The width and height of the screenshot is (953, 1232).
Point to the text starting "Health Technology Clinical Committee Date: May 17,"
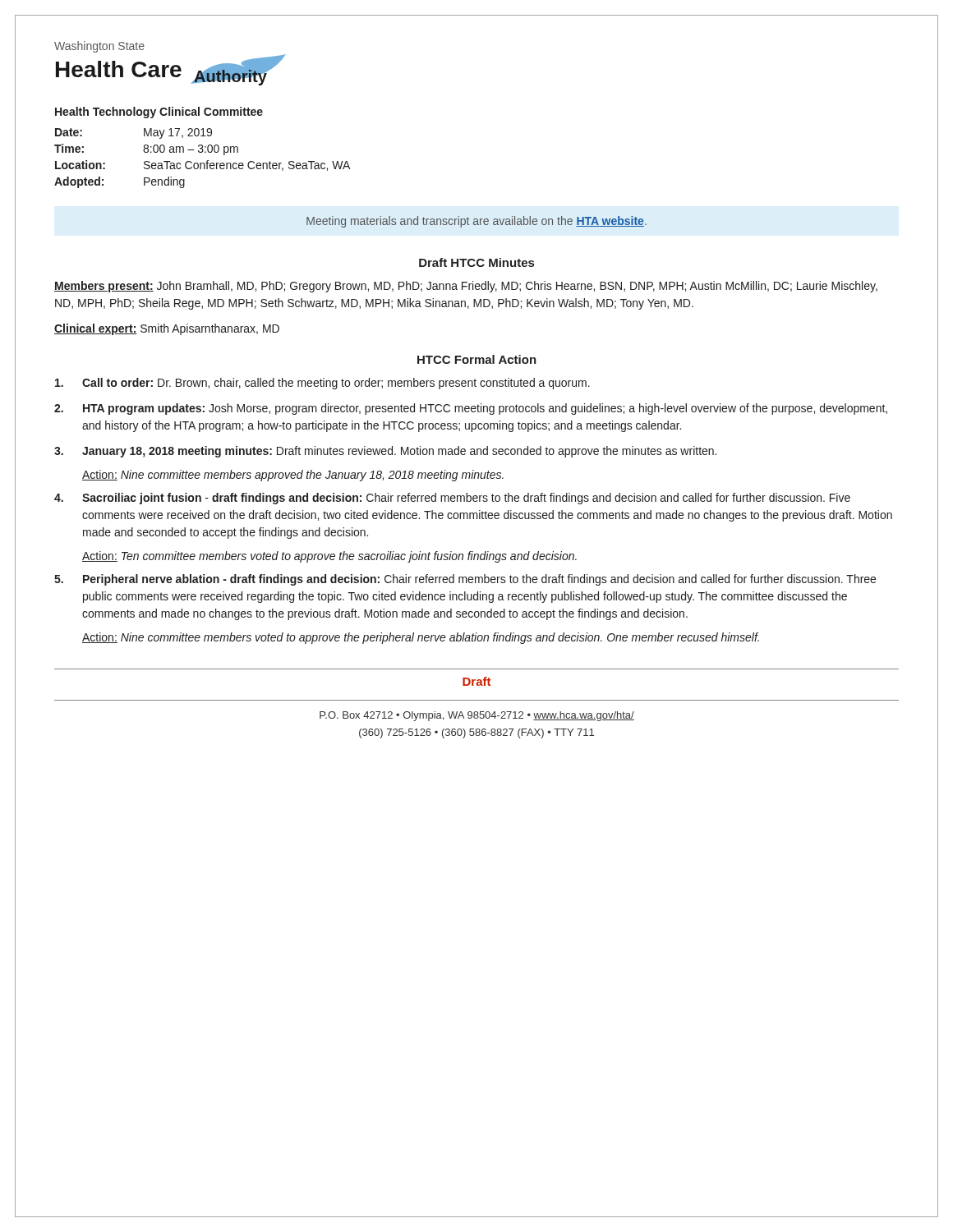159,113
